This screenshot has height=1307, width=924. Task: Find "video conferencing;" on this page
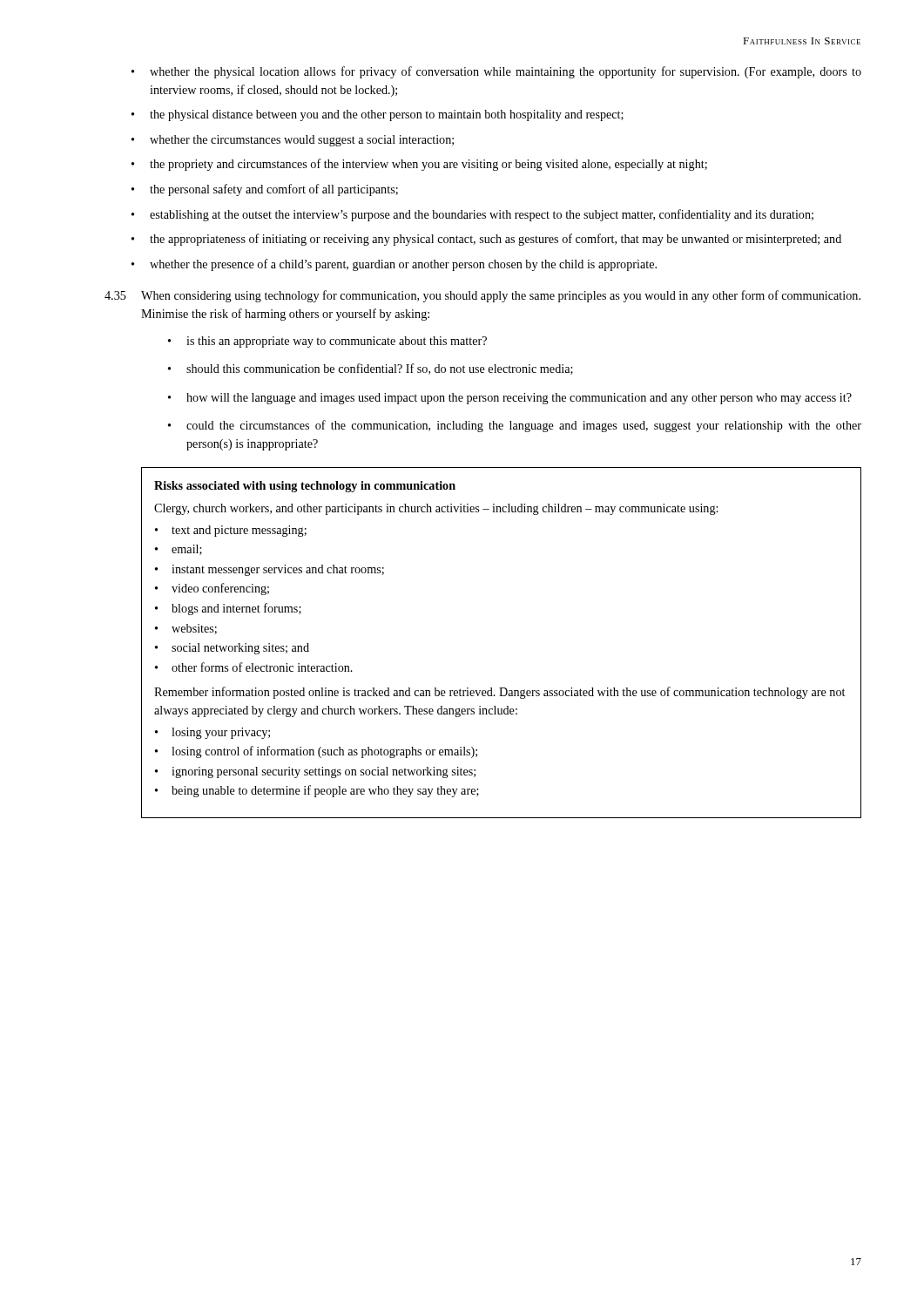tap(221, 589)
